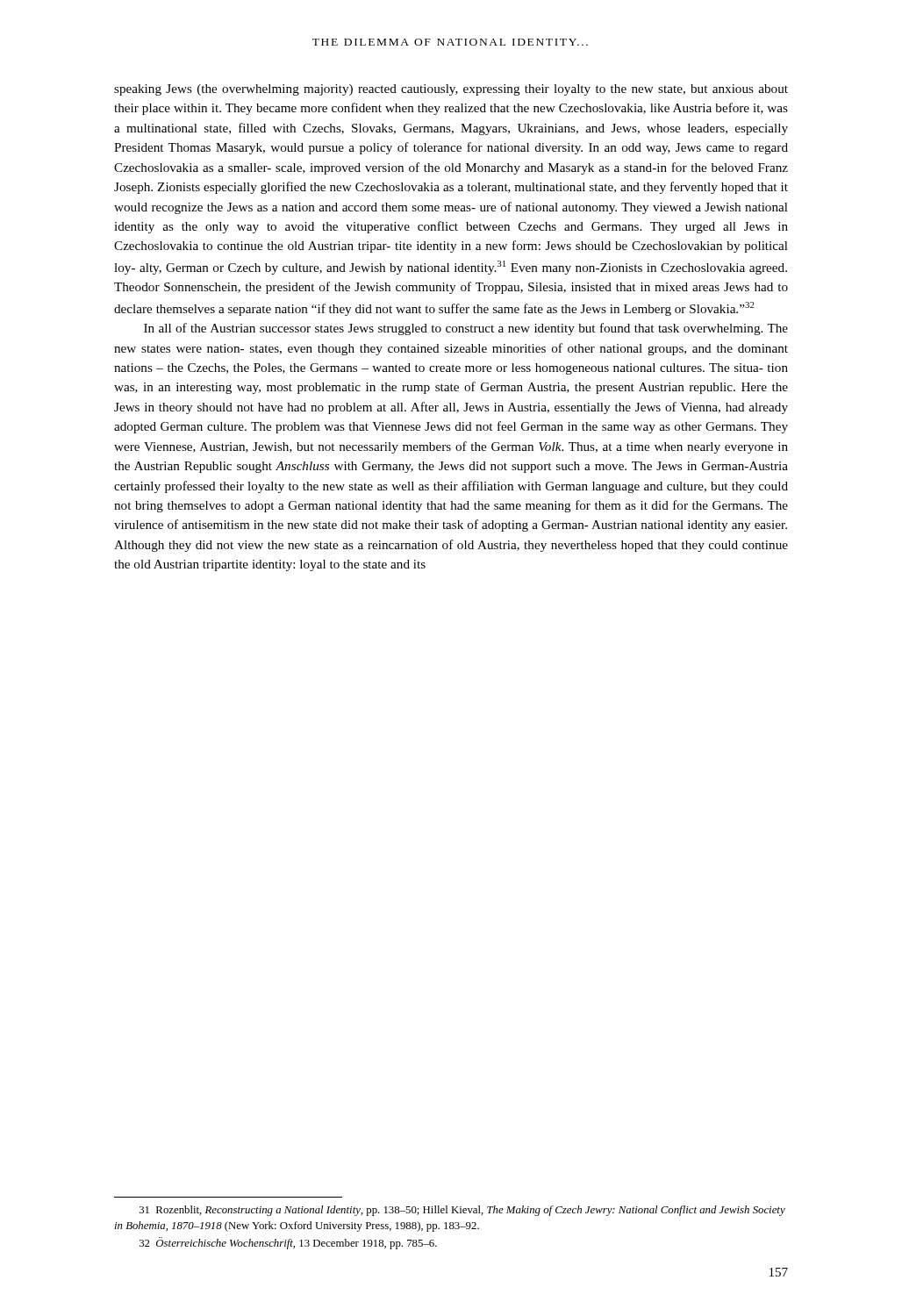Find the block on this page that starts "31 Rozenblit, Reconstructing a National Identity, pp."
The image size is (902, 1316).
[x=450, y=1218]
